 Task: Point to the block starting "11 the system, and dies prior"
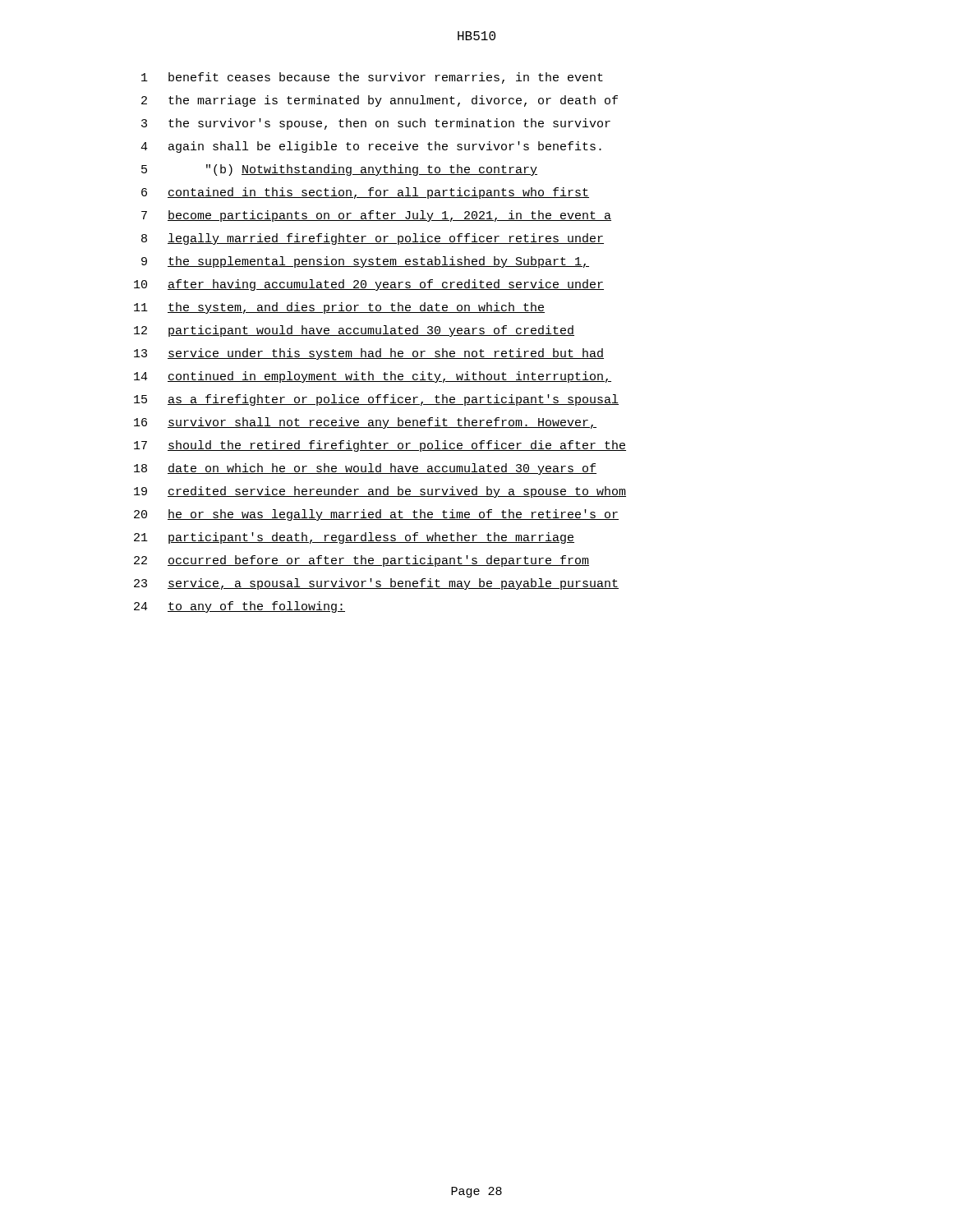[x=485, y=309]
